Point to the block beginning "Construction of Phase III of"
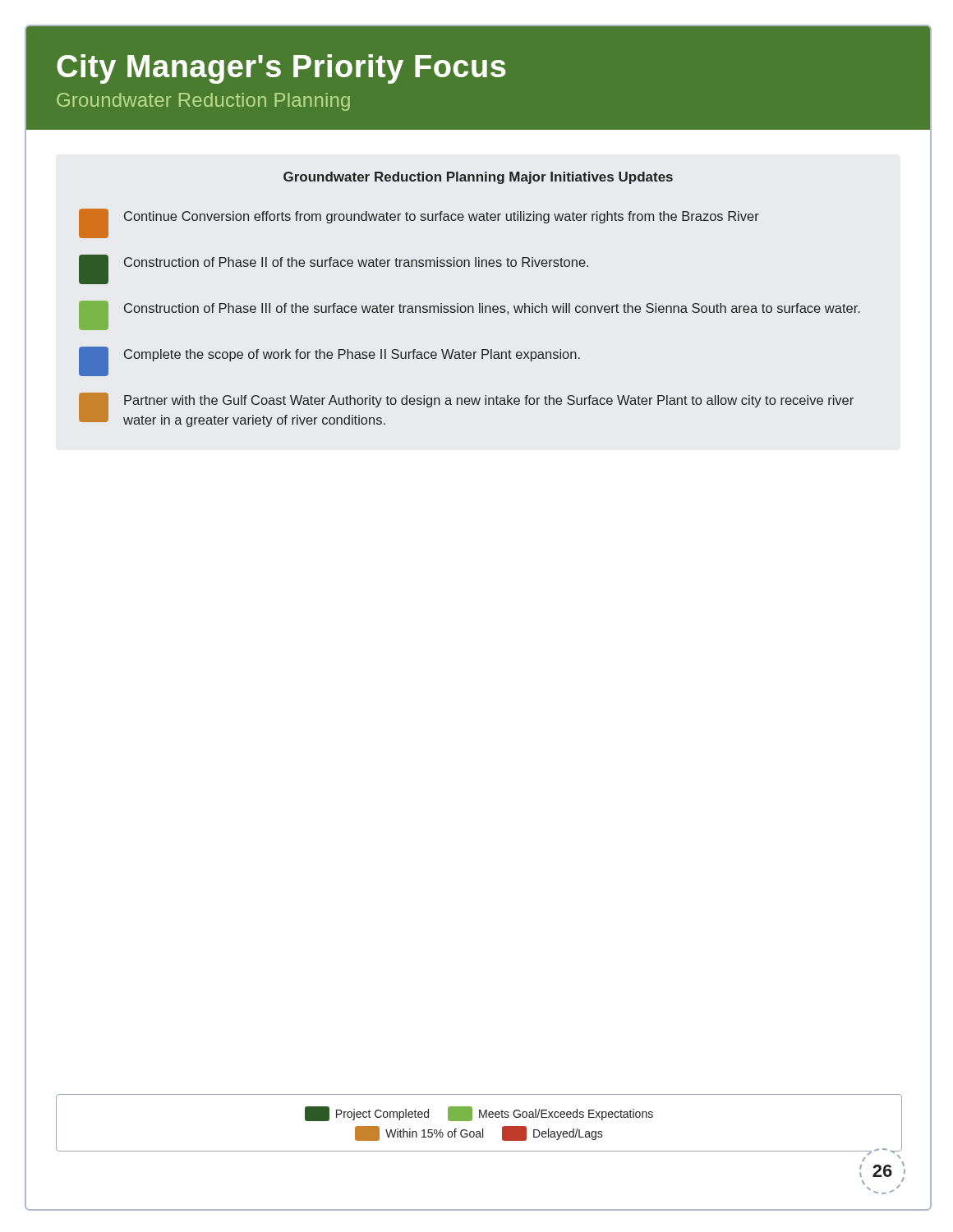 click(x=470, y=314)
